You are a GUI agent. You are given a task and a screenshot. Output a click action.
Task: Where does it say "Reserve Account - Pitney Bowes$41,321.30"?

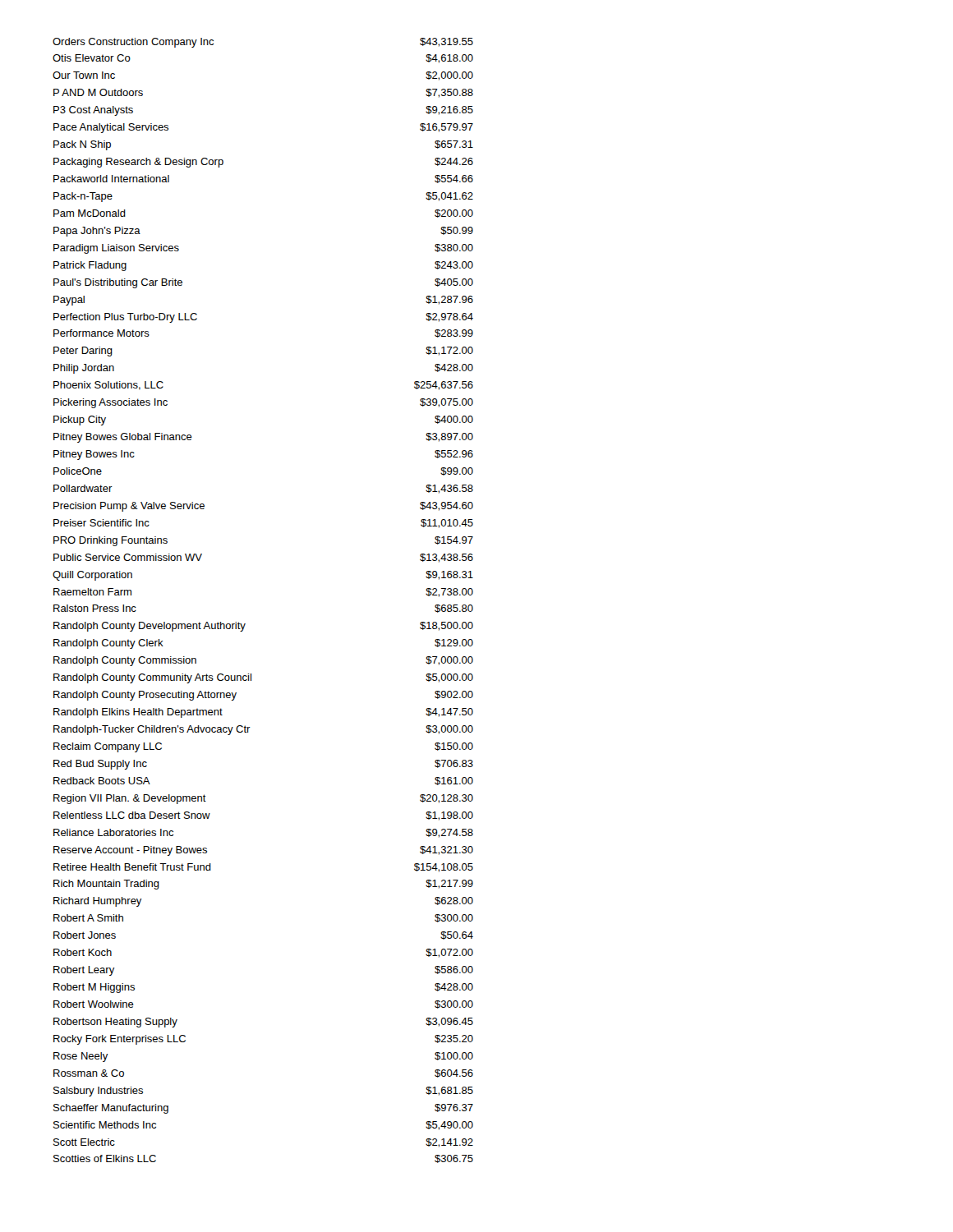pos(132,850)
